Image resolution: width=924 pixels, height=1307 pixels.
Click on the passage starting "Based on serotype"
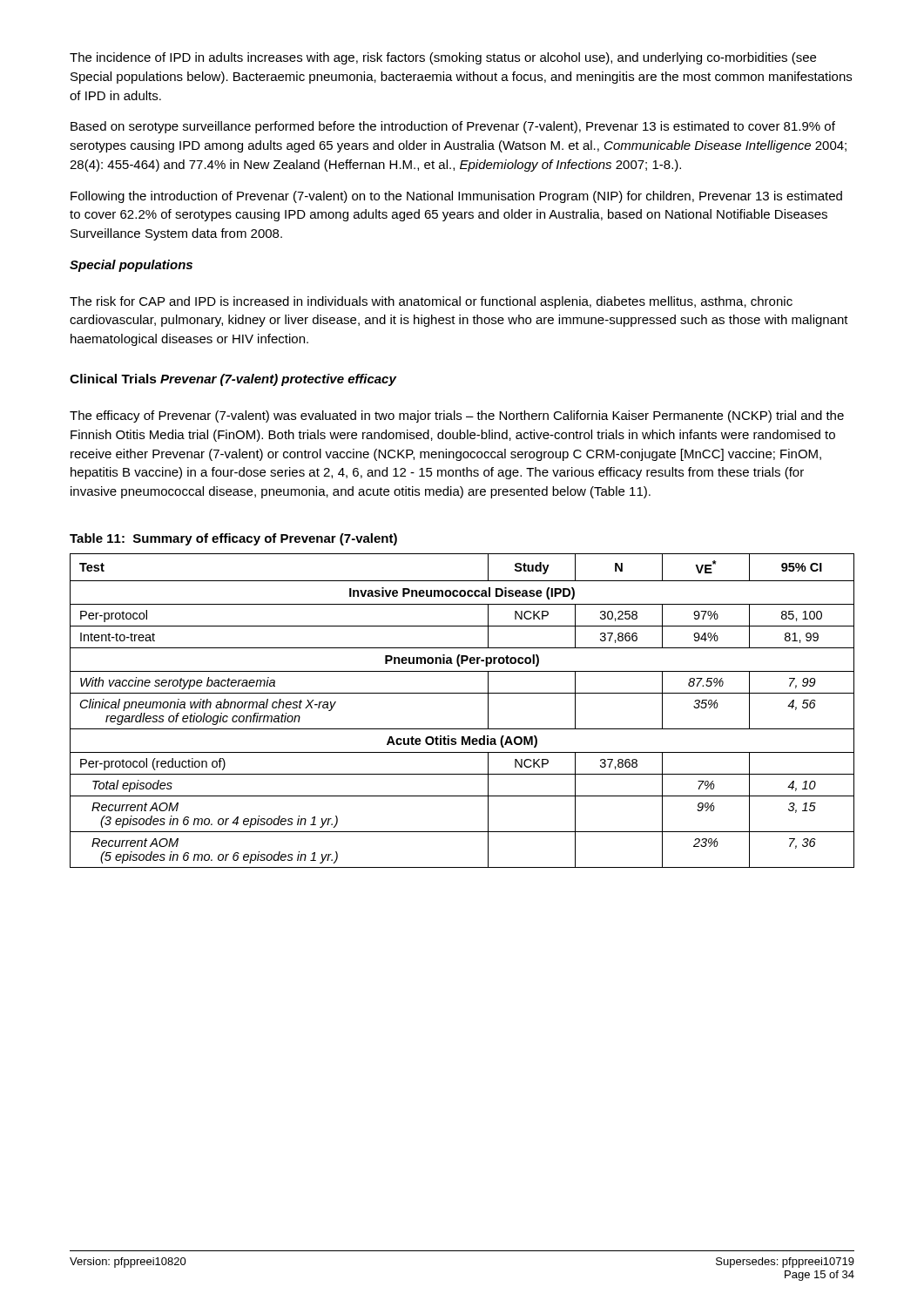click(x=462, y=145)
